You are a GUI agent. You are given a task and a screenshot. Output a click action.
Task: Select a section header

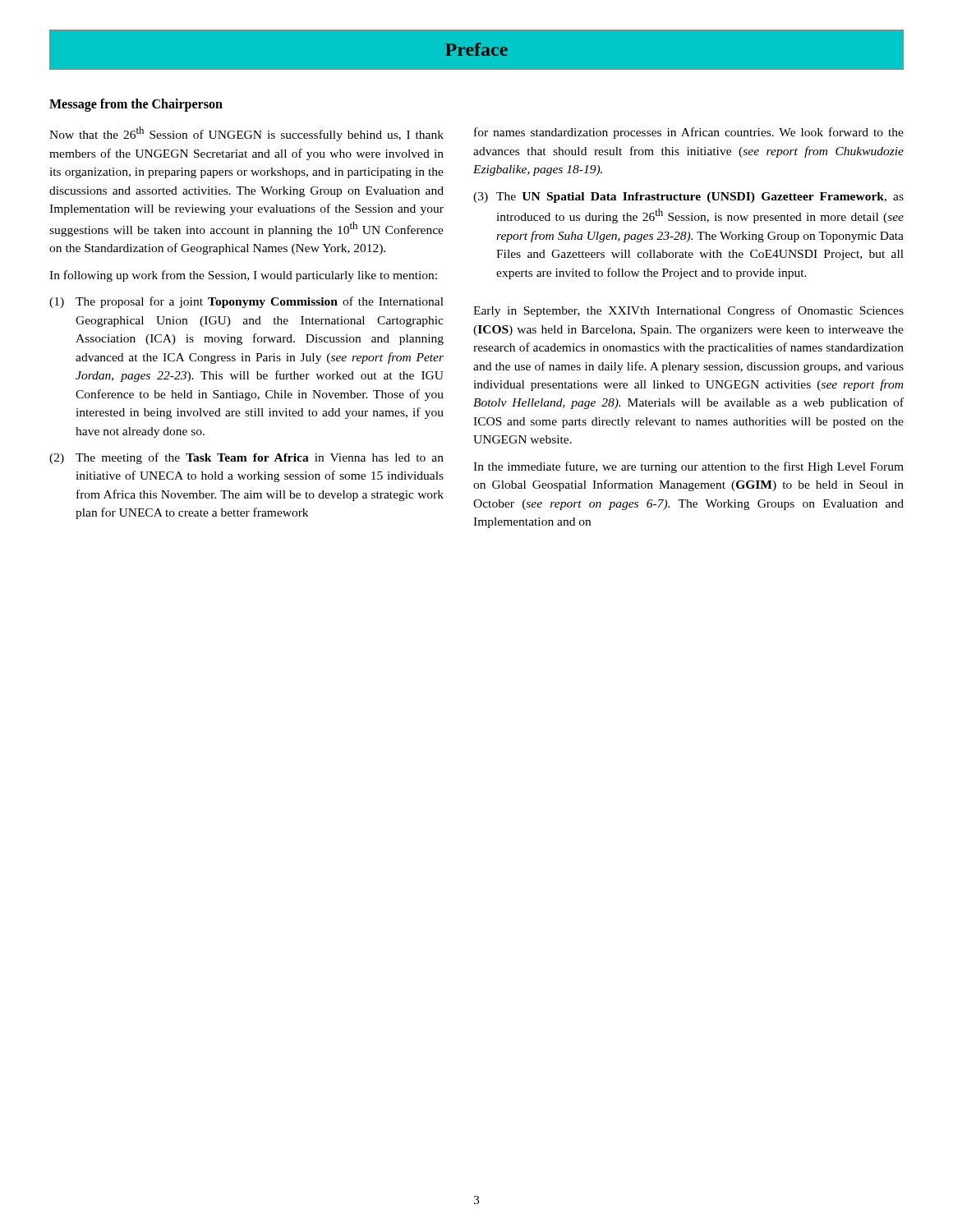coord(476,104)
